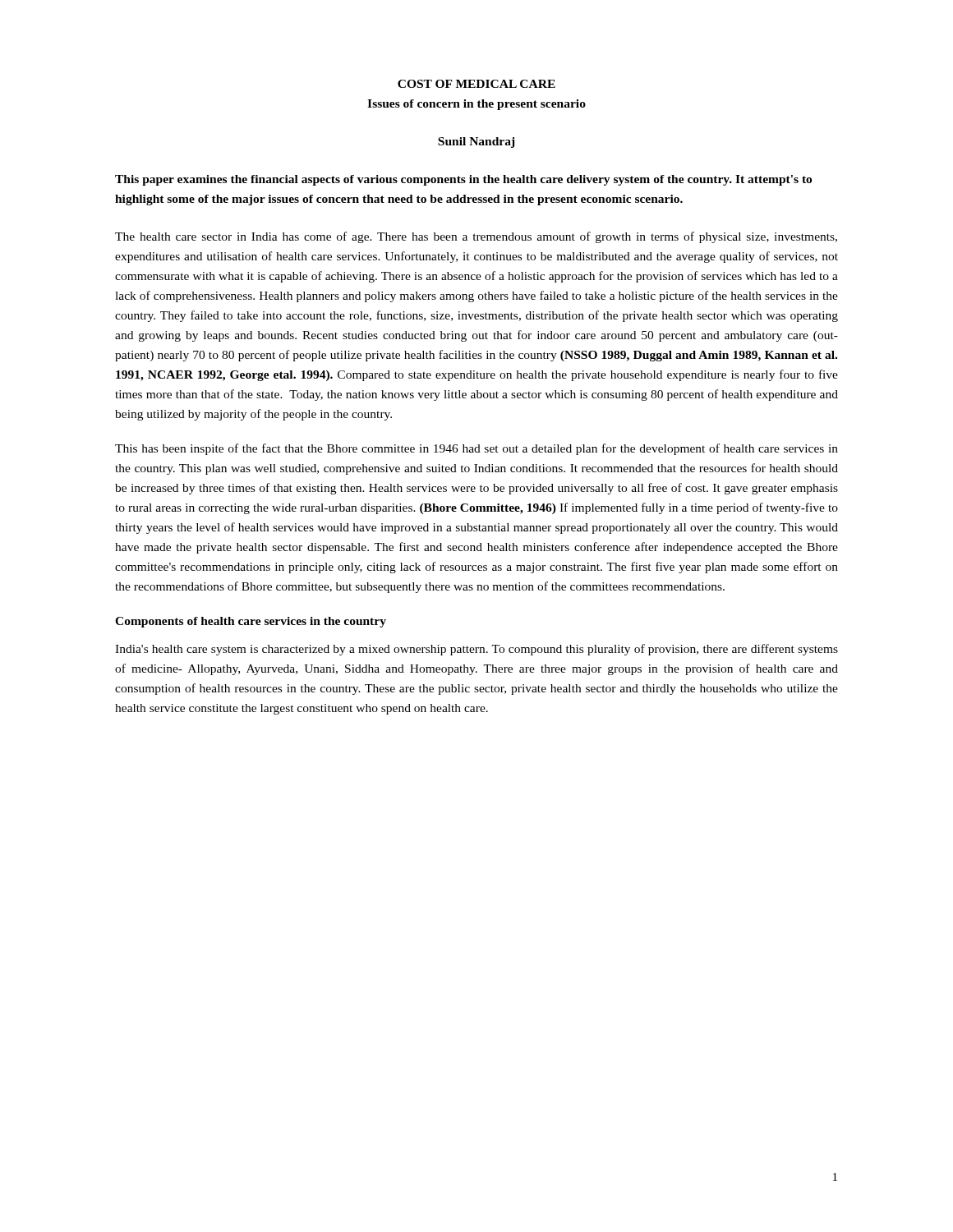The width and height of the screenshot is (953, 1232).
Task: Find the title on this page that starts "COST OF MEDICAL"
Action: tap(476, 93)
